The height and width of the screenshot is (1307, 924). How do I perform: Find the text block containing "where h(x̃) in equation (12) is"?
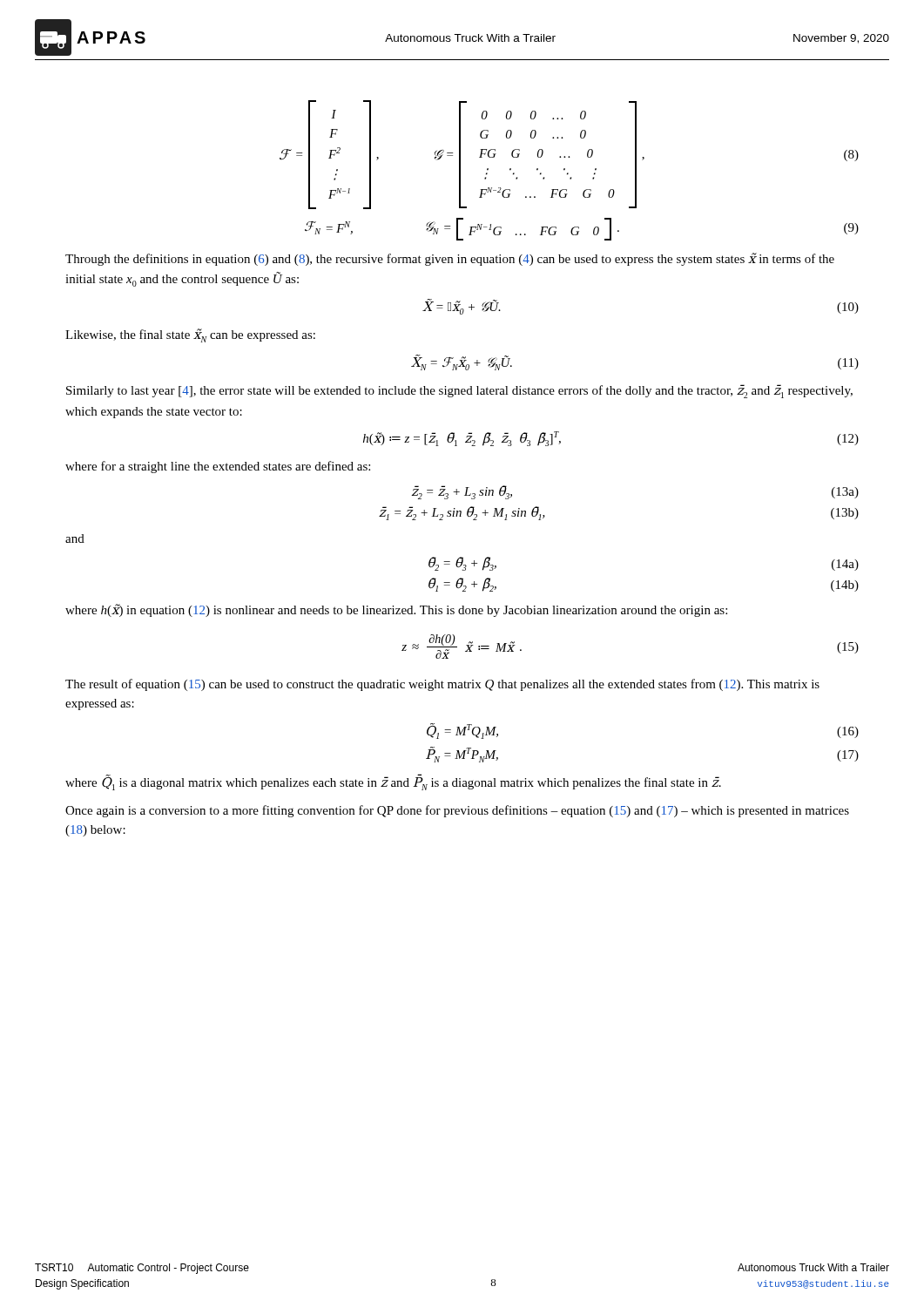[x=397, y=610]
